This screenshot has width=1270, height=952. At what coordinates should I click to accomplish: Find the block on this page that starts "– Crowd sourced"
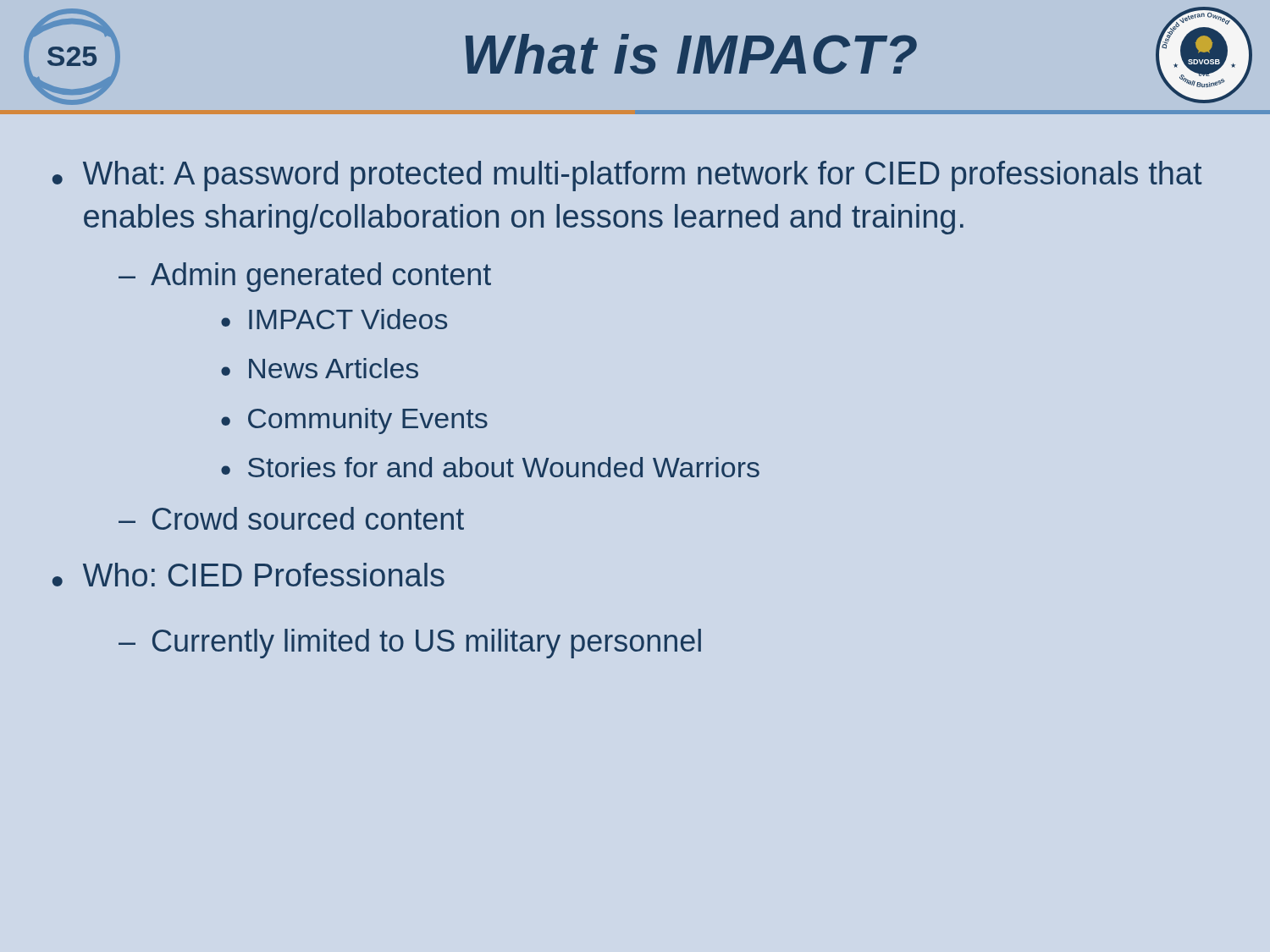[x=291, y=520]
